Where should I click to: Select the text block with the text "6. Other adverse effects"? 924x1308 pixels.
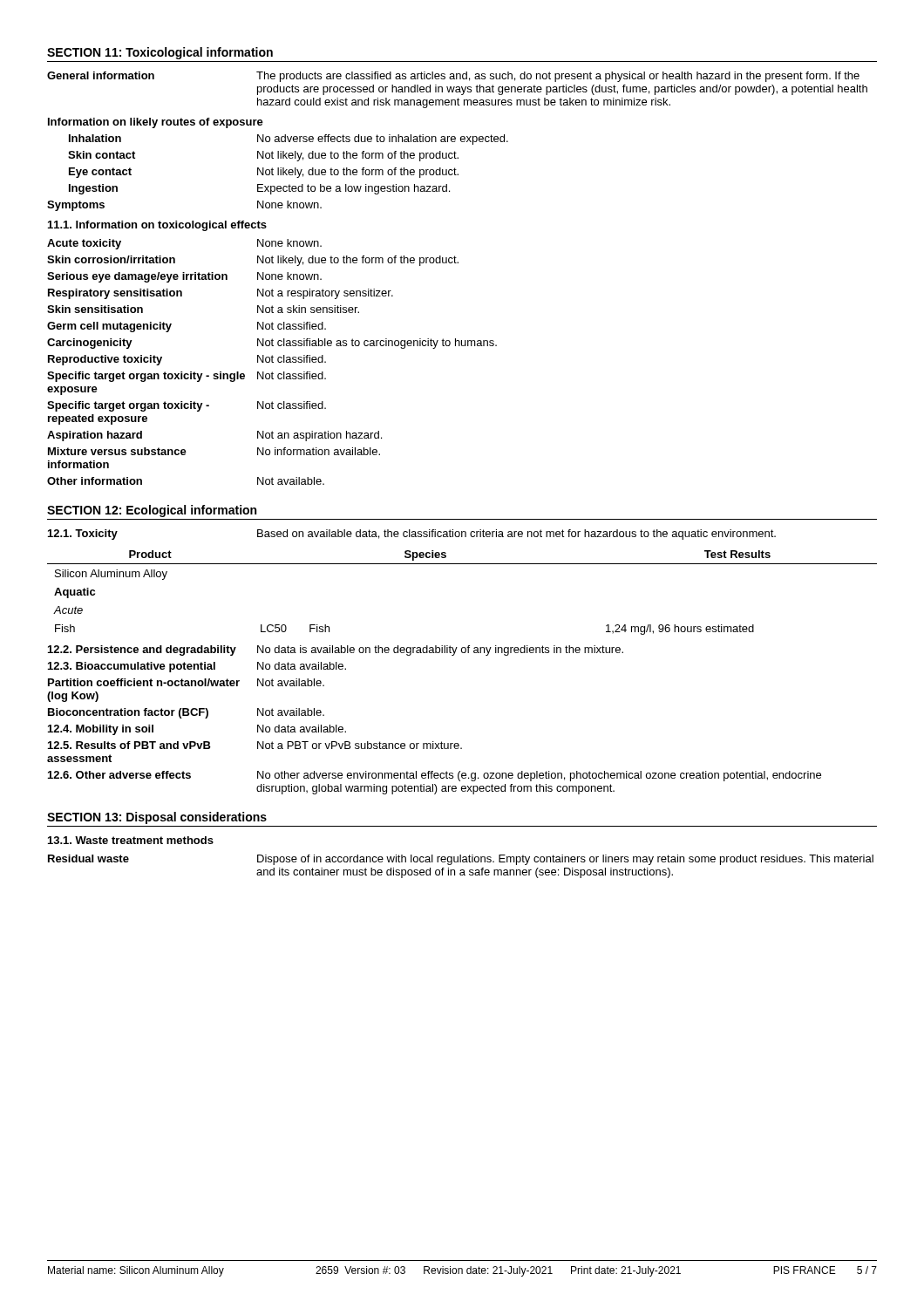pos(462,781)
